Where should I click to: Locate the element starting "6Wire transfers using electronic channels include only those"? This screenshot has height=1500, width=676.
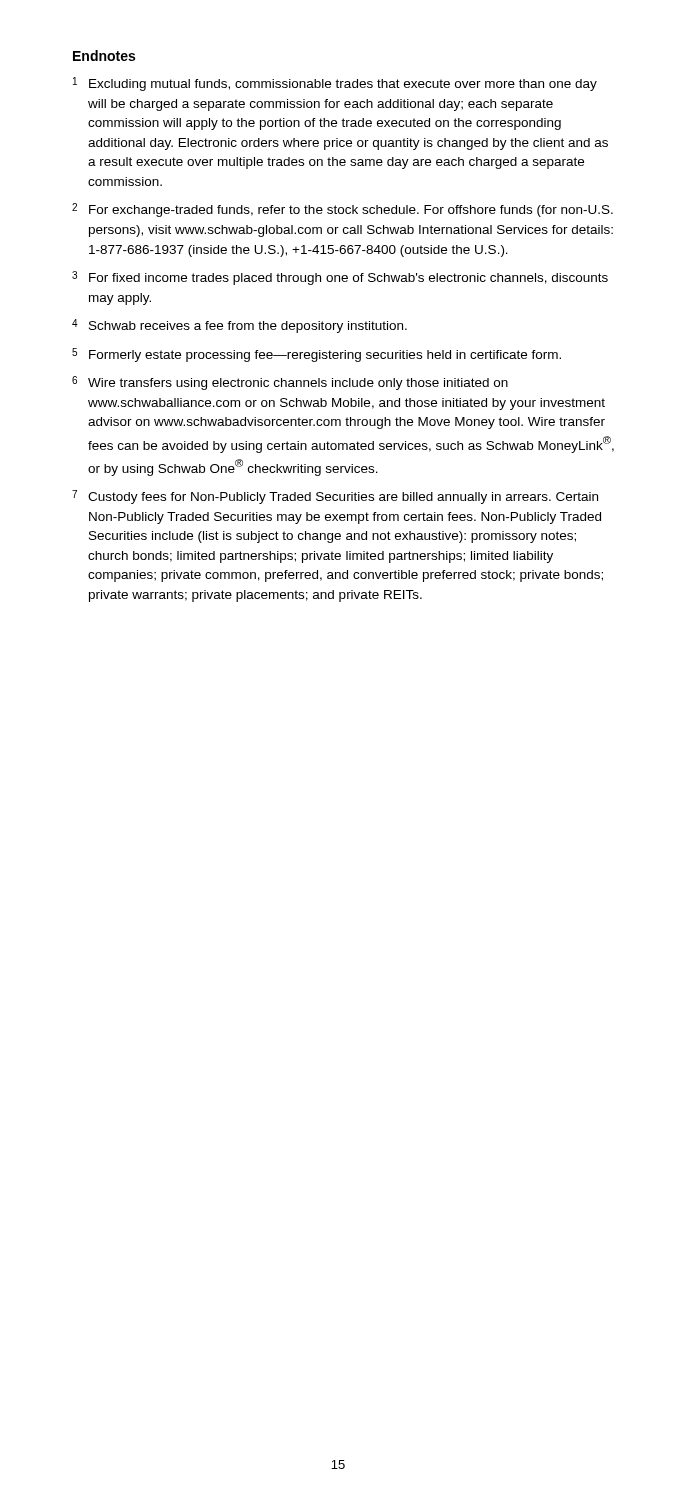(x=343, y=424)
